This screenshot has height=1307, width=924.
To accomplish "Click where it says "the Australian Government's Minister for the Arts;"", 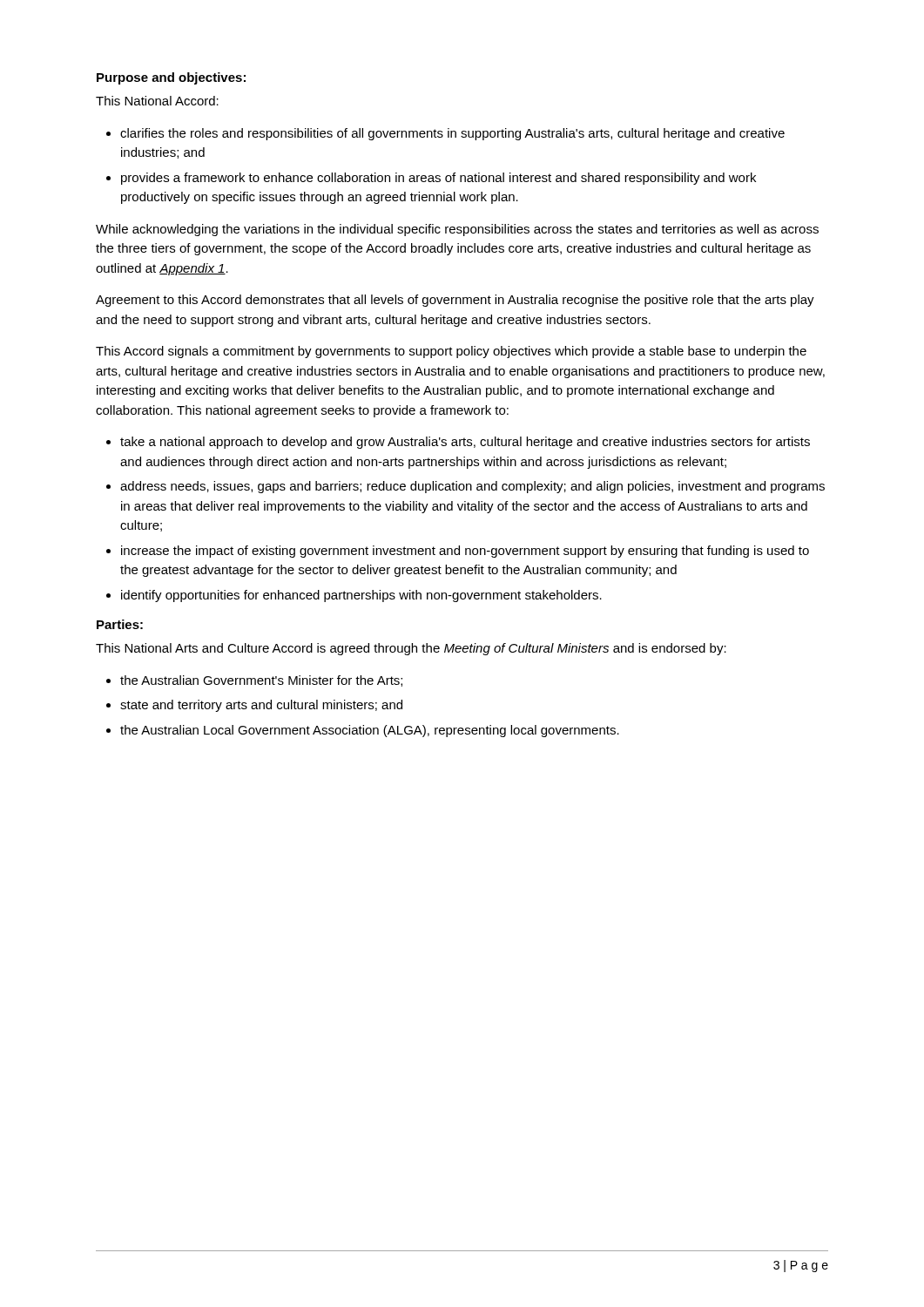I will coord(262,680).
